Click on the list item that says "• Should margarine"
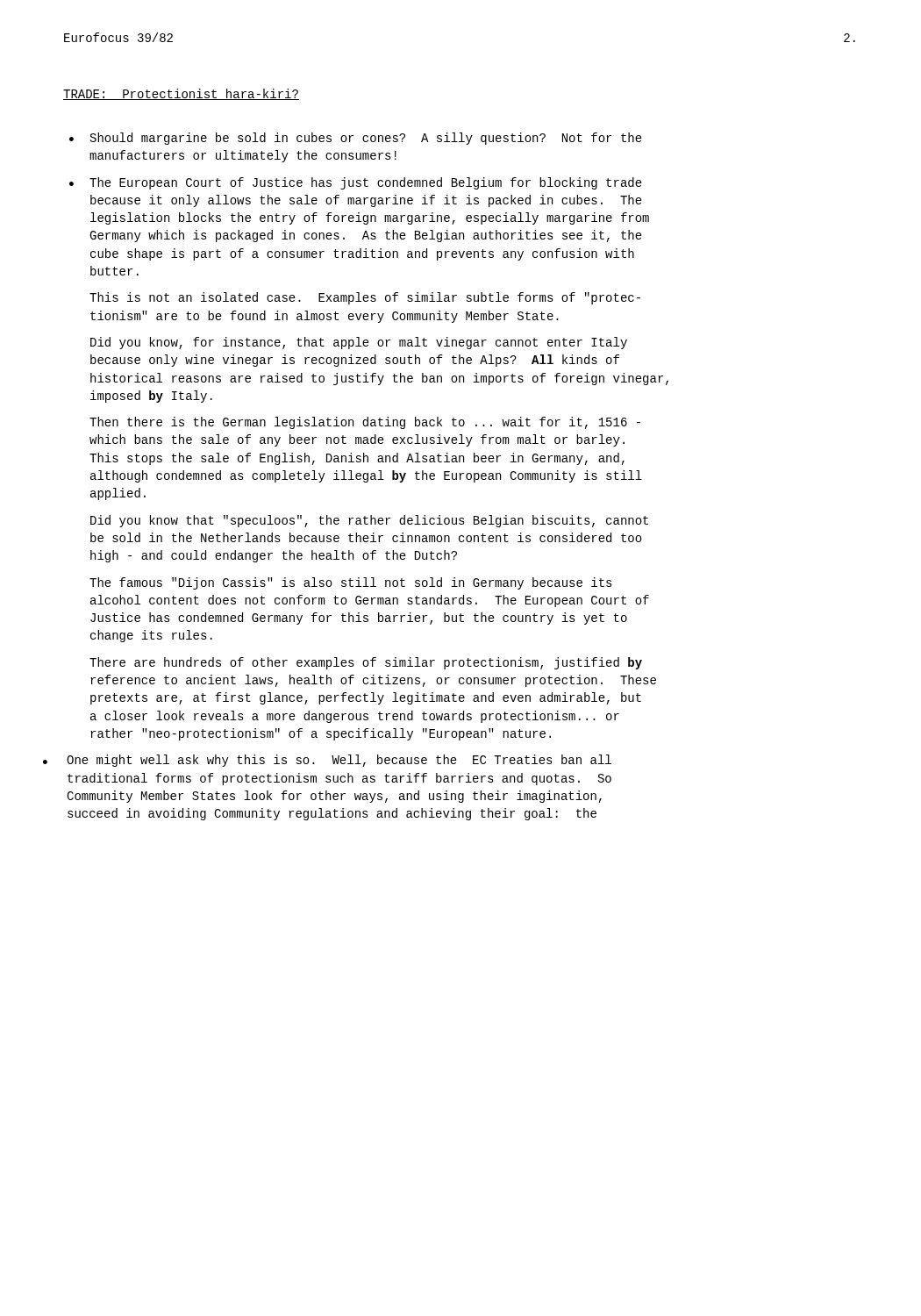Image resolution: width=921 pixels, height=1316 pixels. point(462,148)
